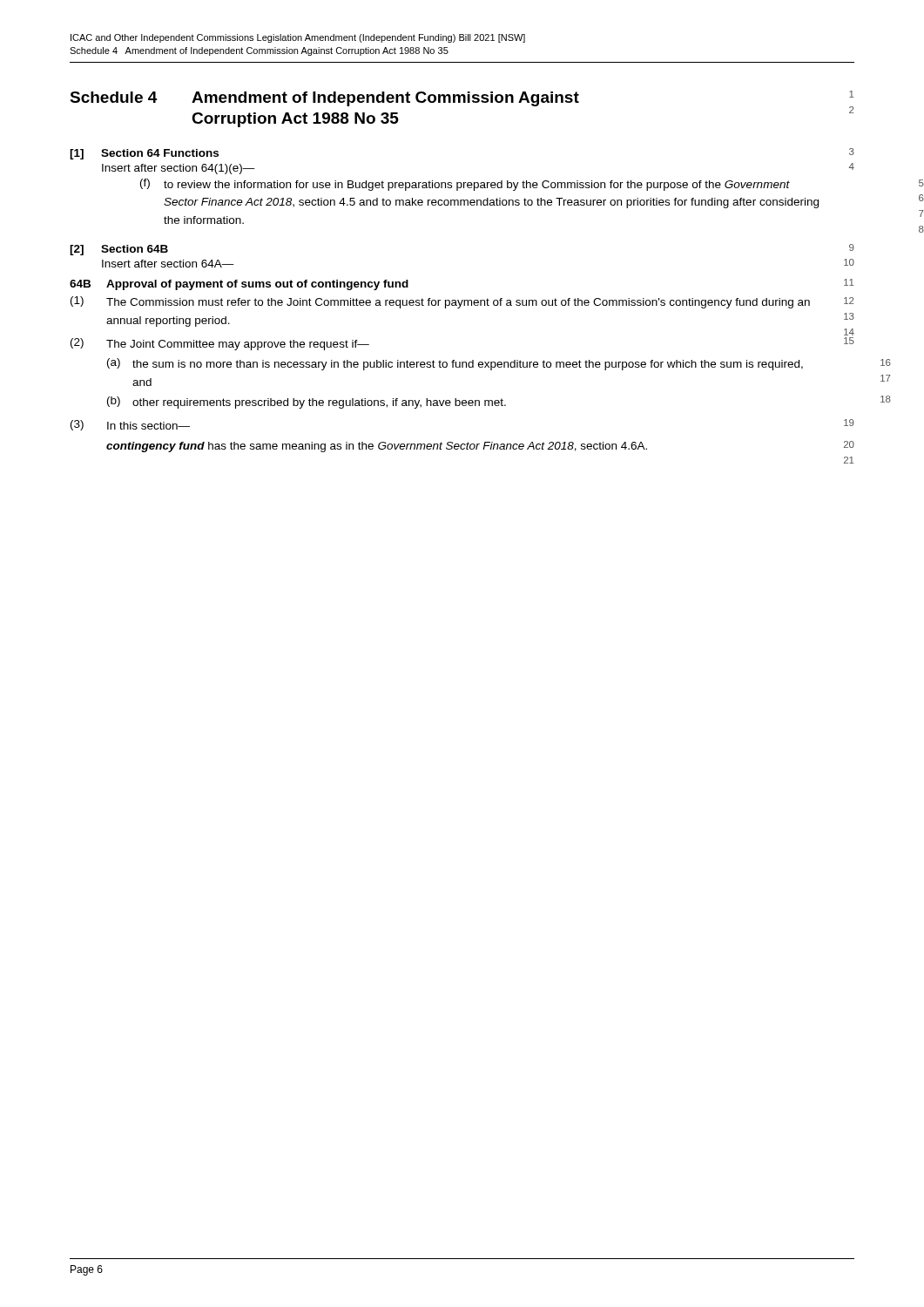Screen dimensions: 1307x924
Task: Point to the block beginning "(1) The Commission must refer"
Action: [x=445, y=312]
